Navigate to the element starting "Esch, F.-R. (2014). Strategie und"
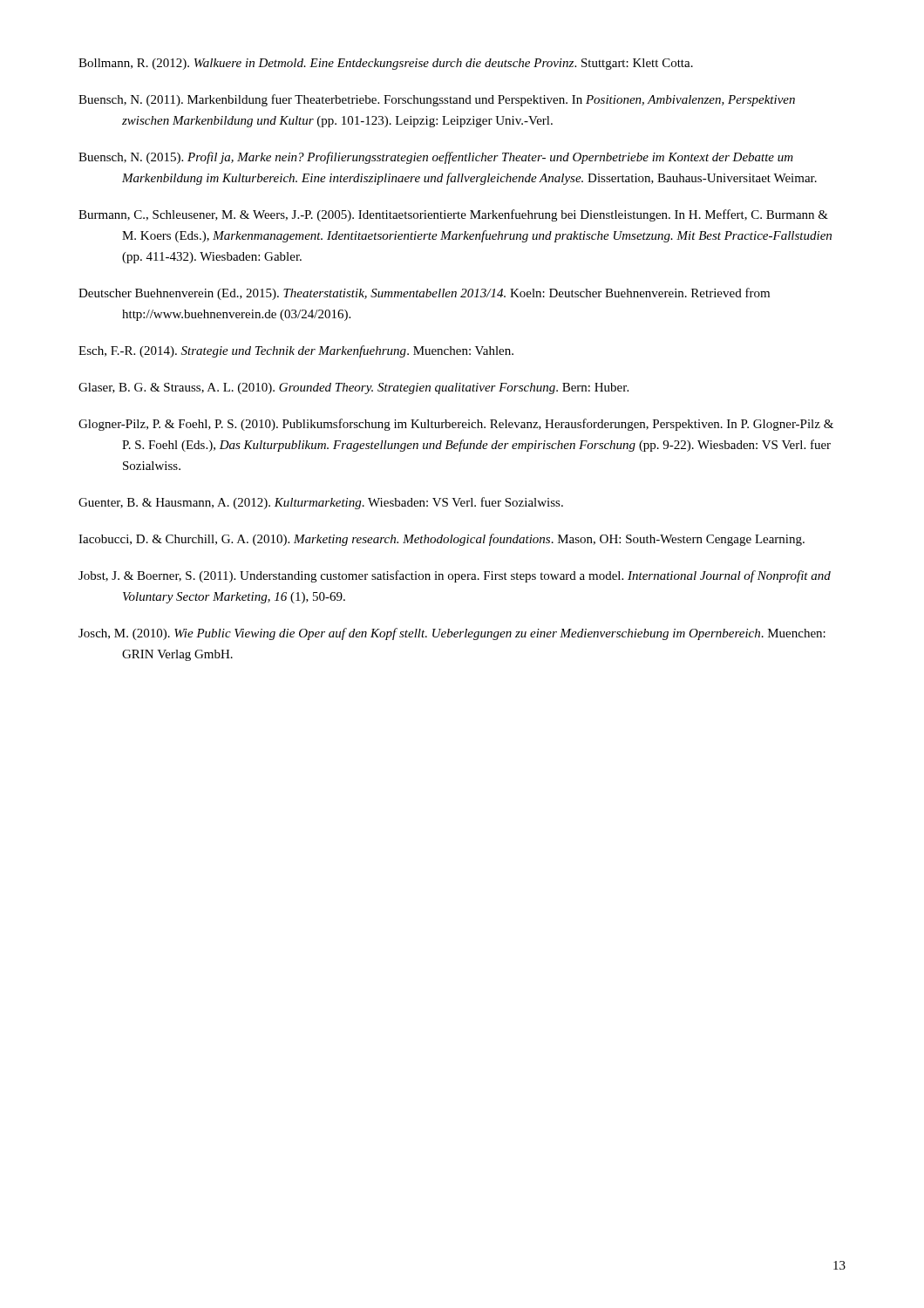The height and width of the screenshot is (1308, 924). [x=296, y=351]
